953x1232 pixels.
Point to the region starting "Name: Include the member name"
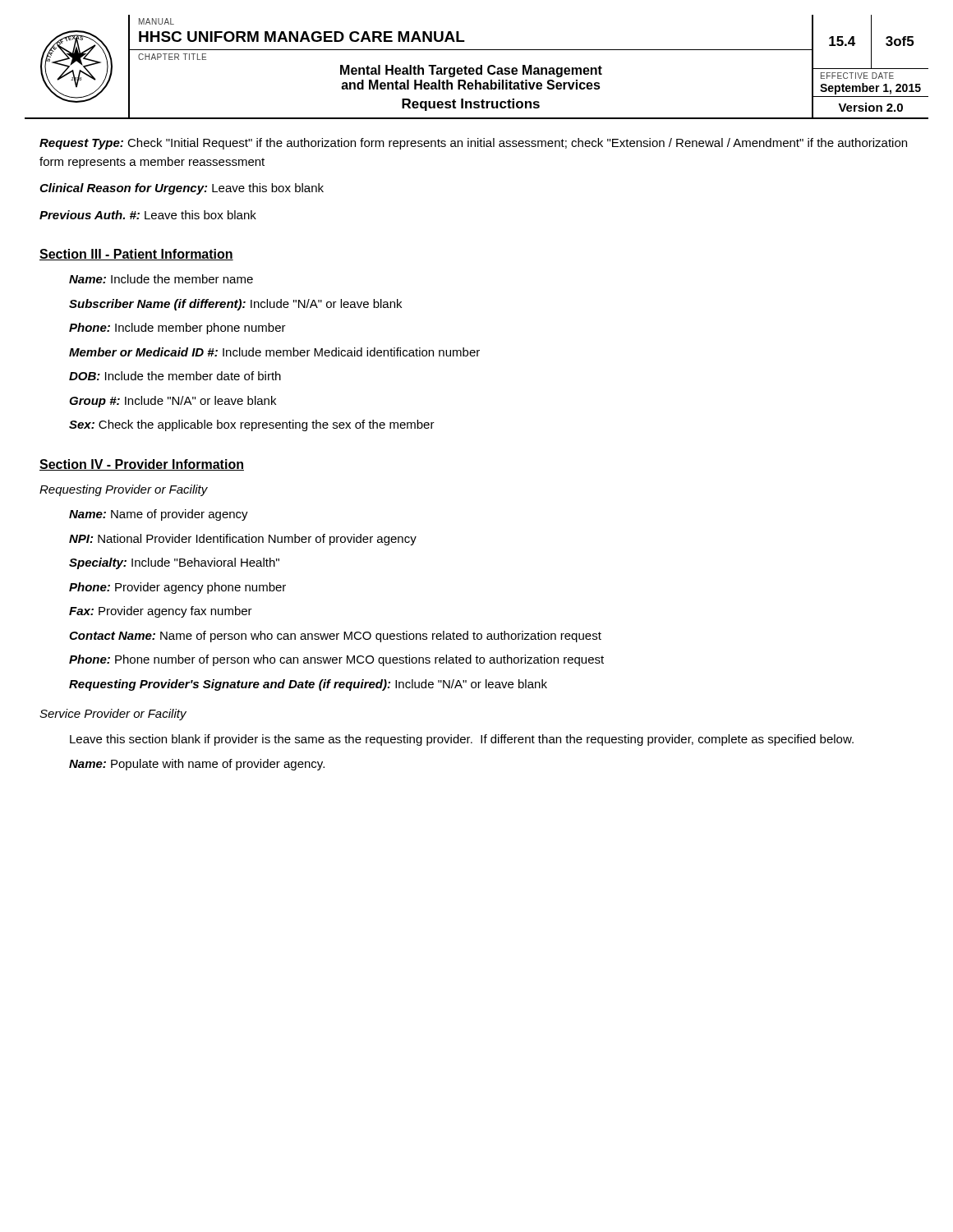(x=161, y=279)
